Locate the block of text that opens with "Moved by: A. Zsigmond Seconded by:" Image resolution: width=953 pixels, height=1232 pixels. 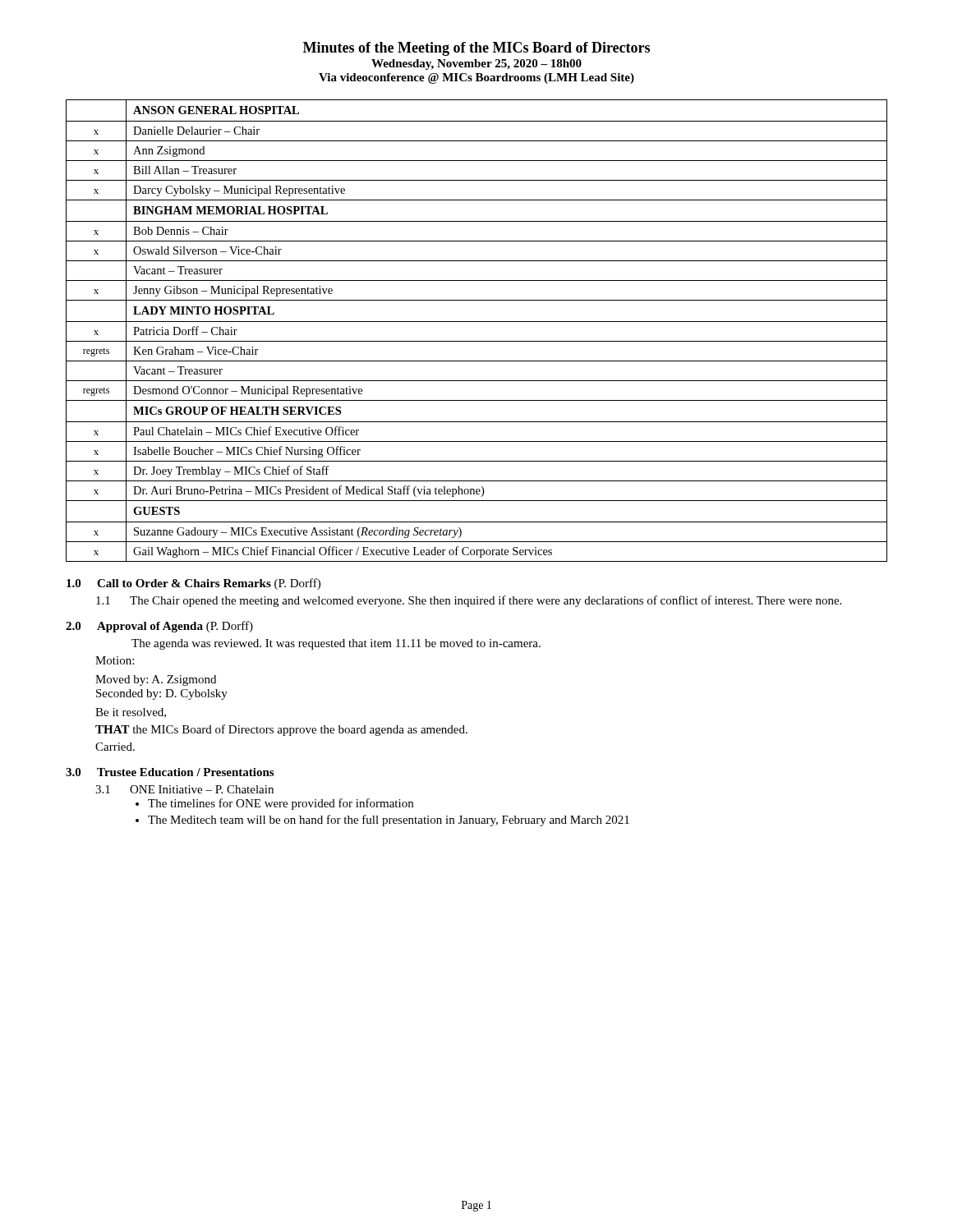[156, 680]
